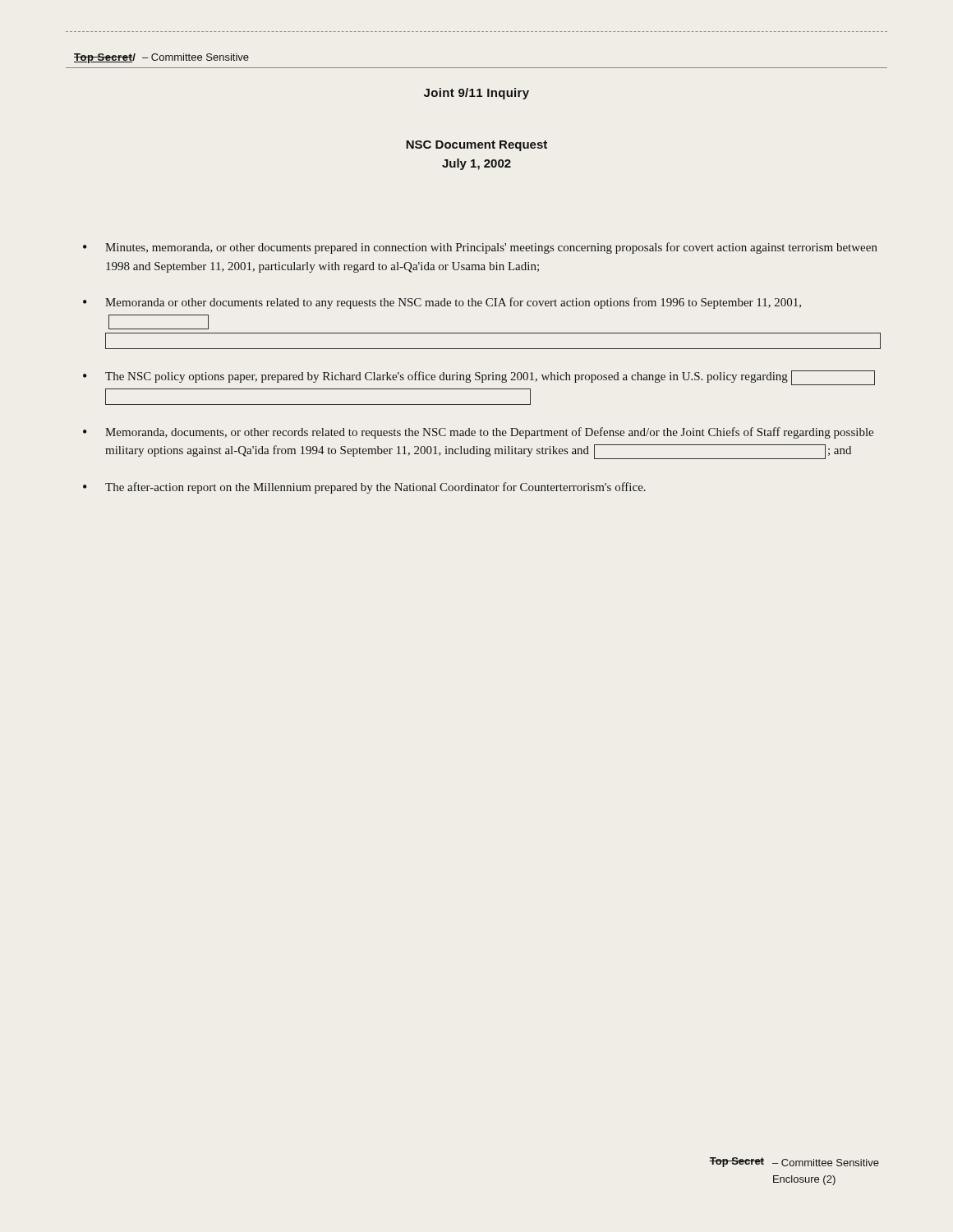
Task: Point to the text block starting "NSC Document Request July 1, 2002"
Action: tap(476, 154)
